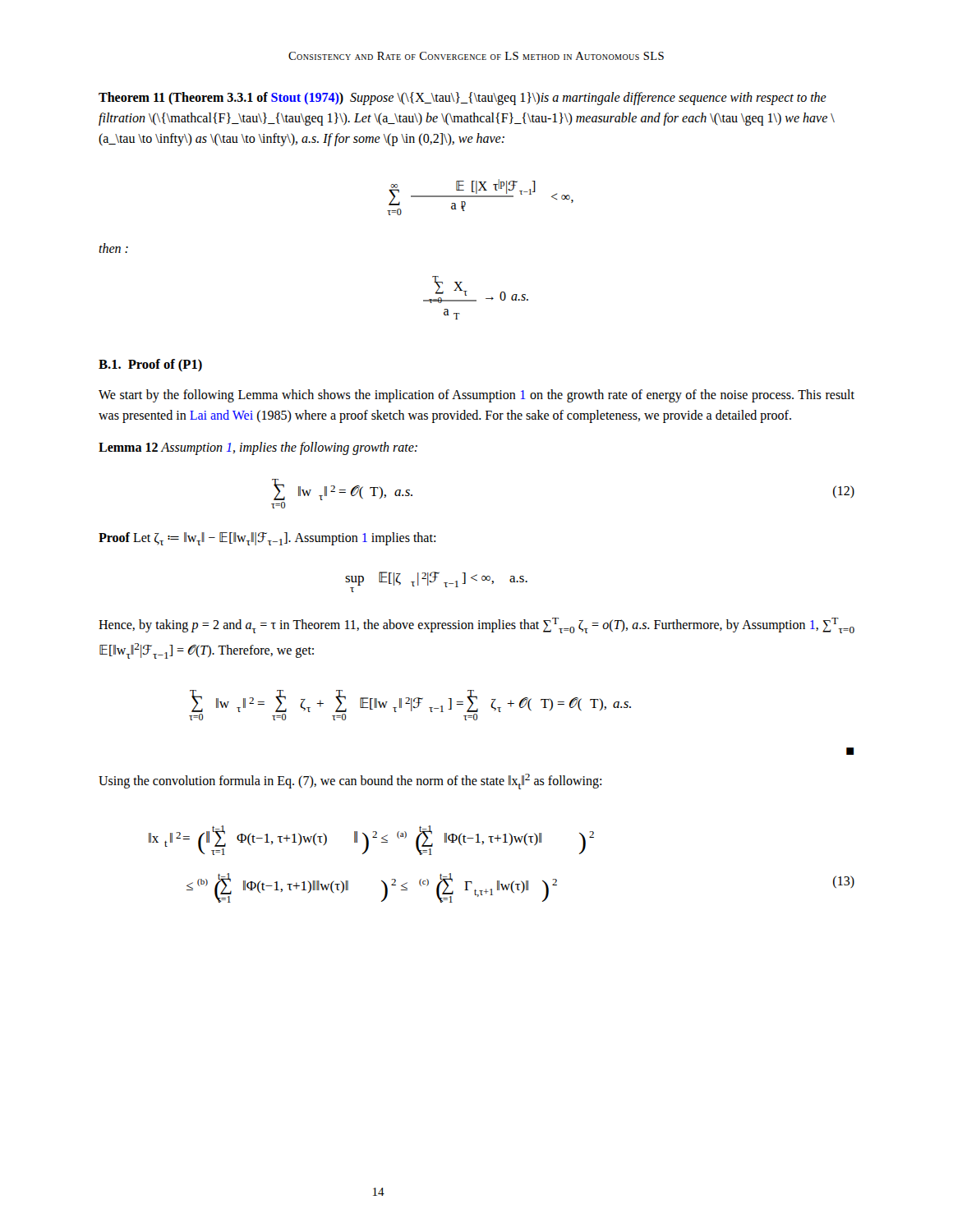
Task: Locate the text starting "Lemma 12 Assumption 1,"
Action: point(258,447)
